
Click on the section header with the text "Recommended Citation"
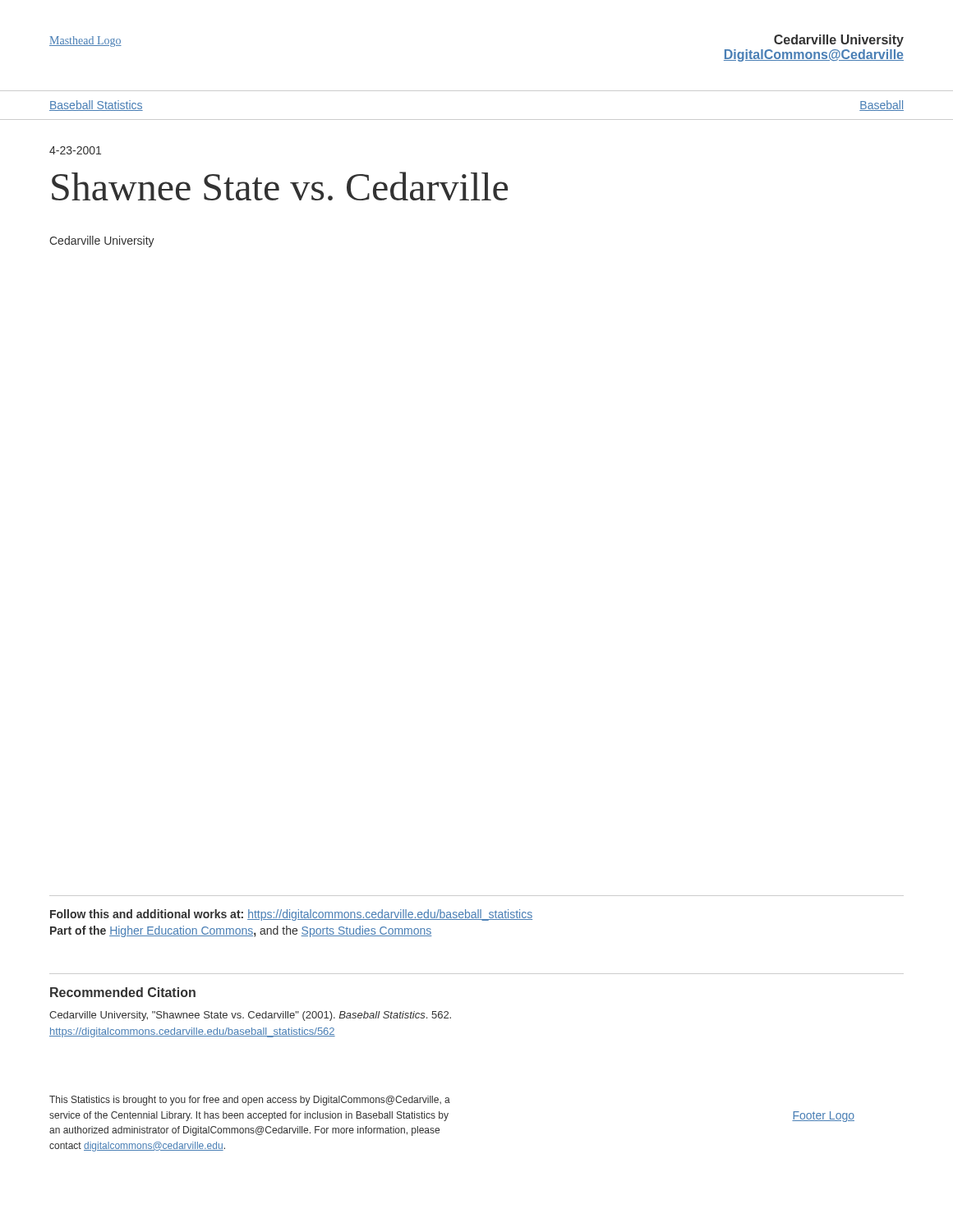pyautogui.click(x=123, y=993)
